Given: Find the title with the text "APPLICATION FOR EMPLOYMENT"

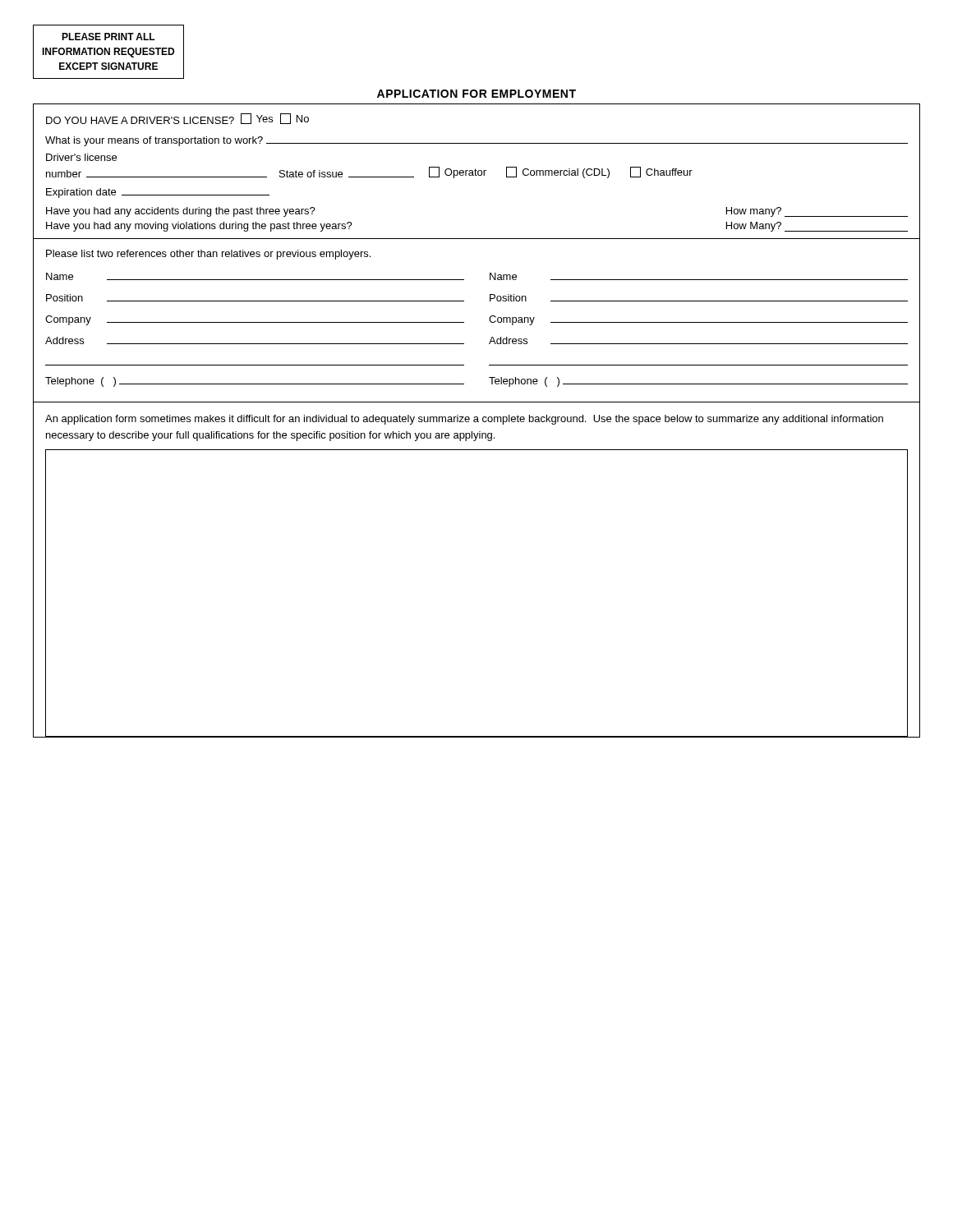Looking at the screenshot, I should 476,94.
